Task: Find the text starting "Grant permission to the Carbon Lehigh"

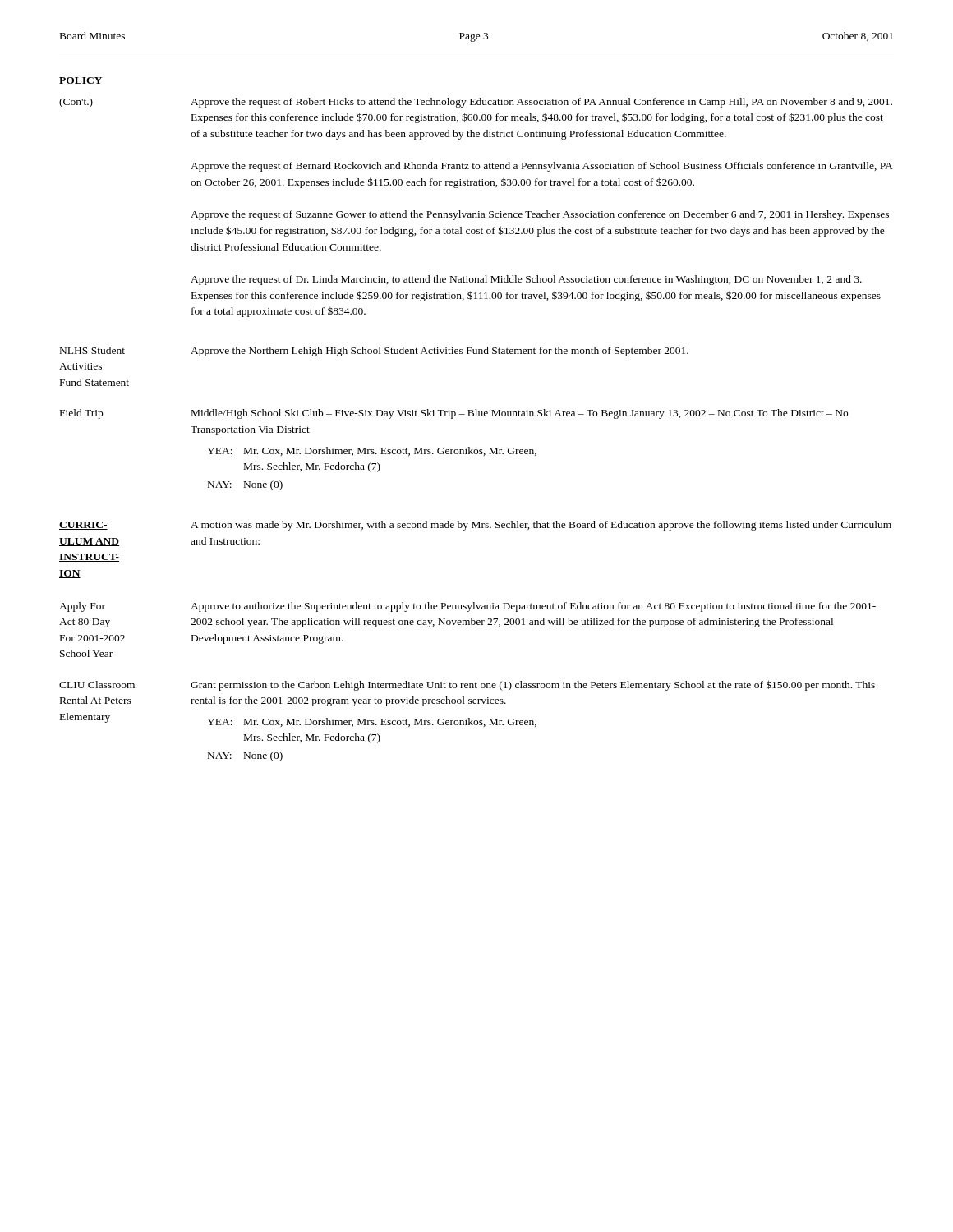Action: coord(542,720)
